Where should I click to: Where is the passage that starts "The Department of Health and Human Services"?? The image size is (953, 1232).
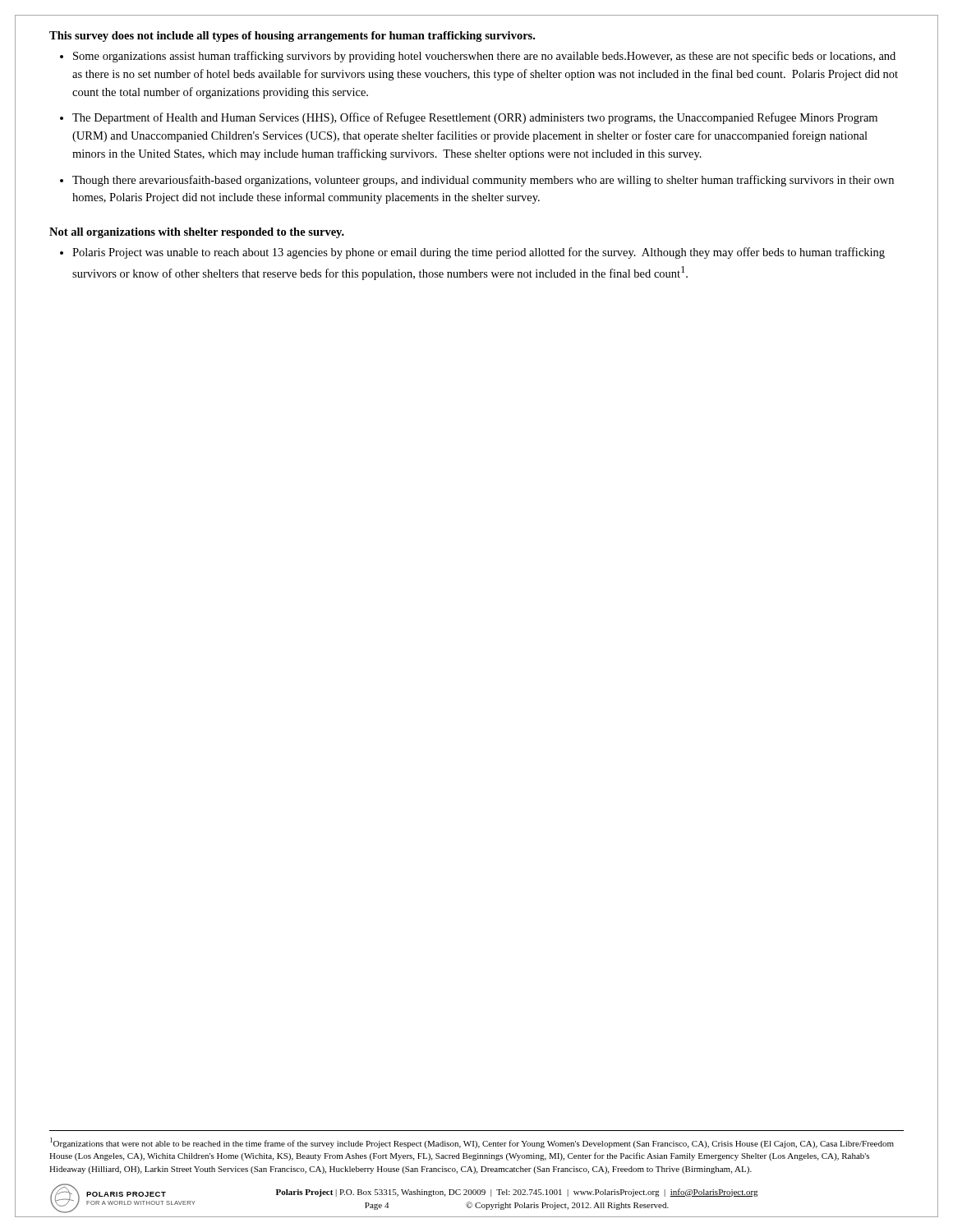[475, 136]
